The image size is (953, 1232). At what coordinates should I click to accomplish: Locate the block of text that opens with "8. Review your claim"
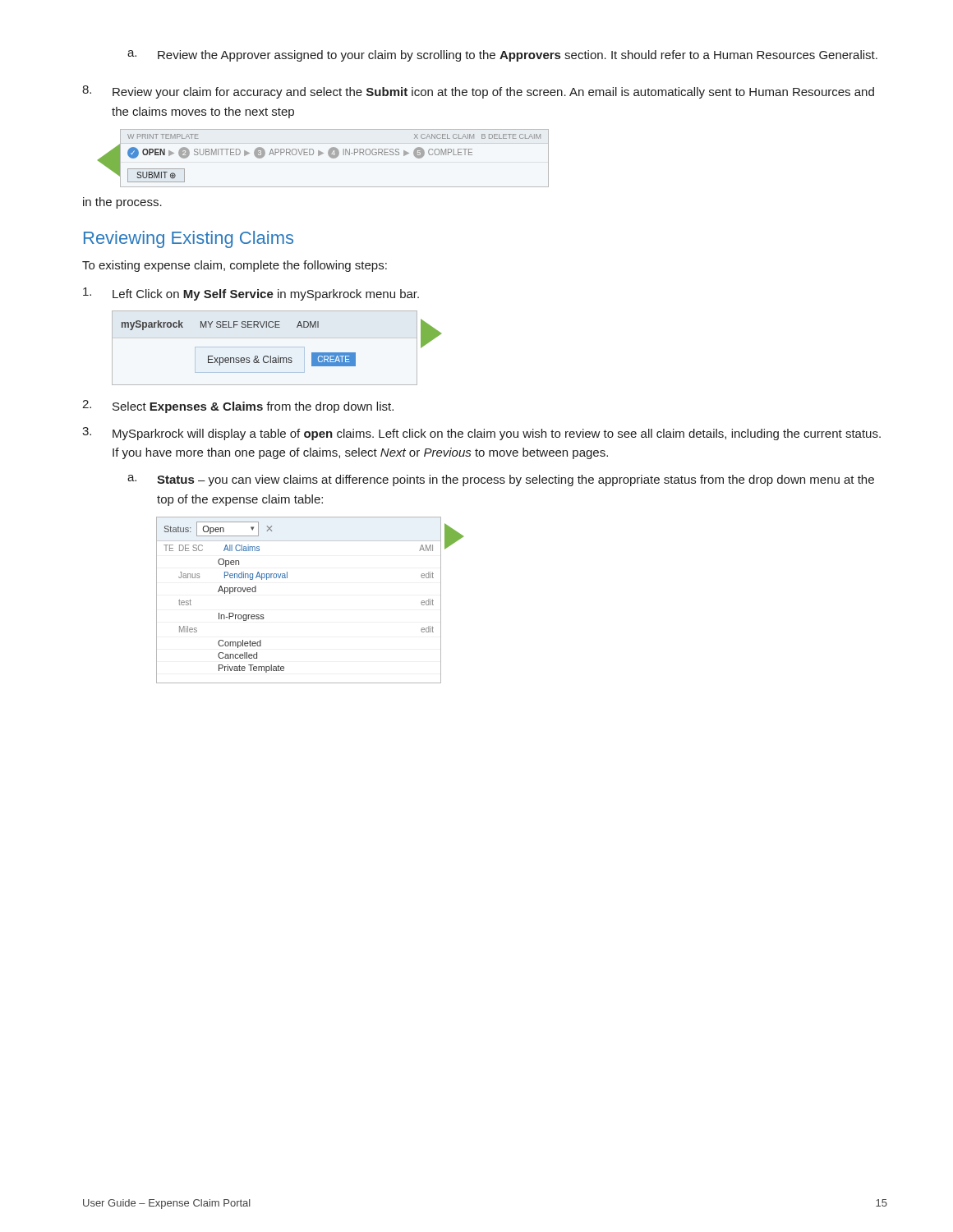pos(485,101)
